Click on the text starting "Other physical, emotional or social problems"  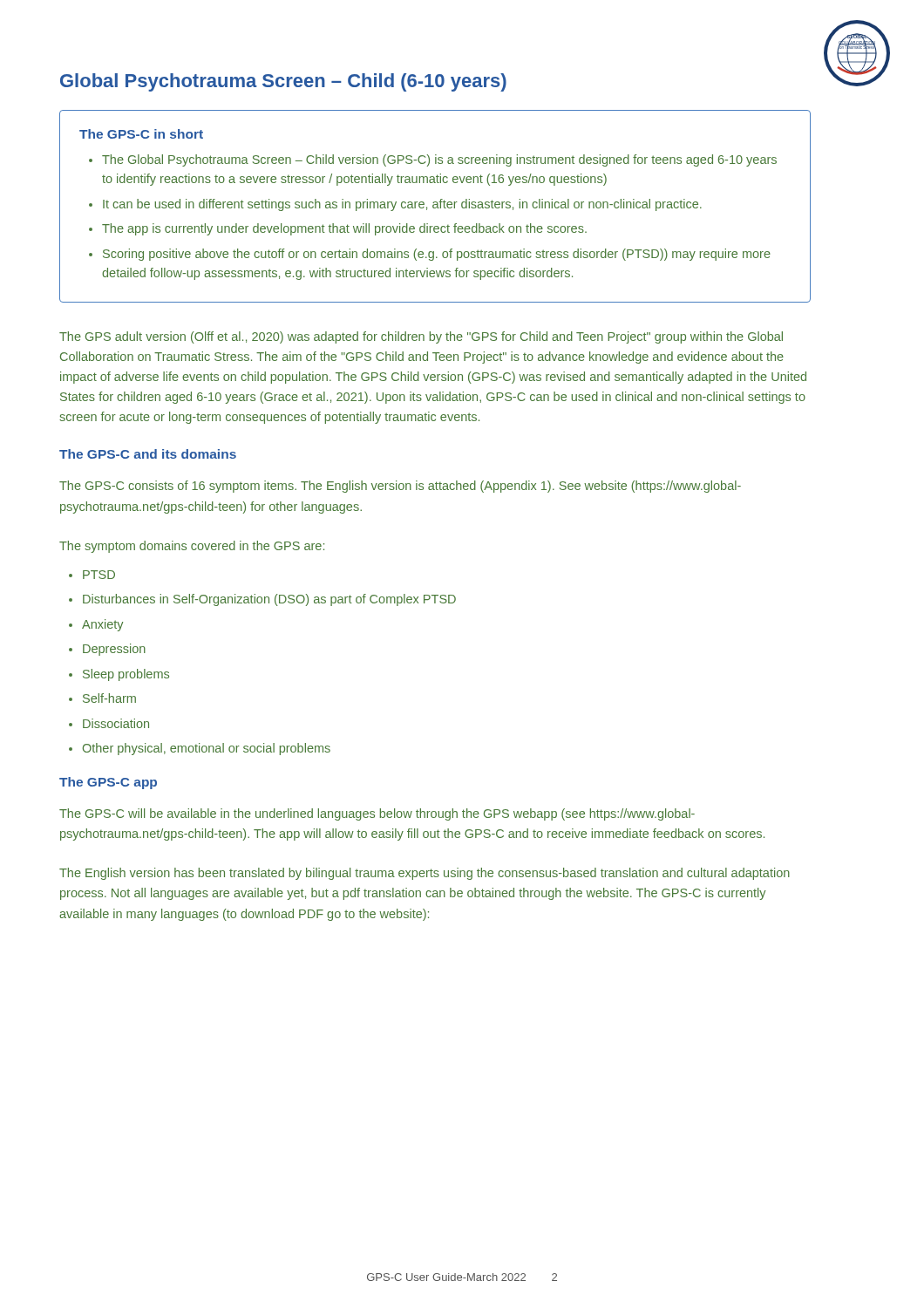coord(206,748)
